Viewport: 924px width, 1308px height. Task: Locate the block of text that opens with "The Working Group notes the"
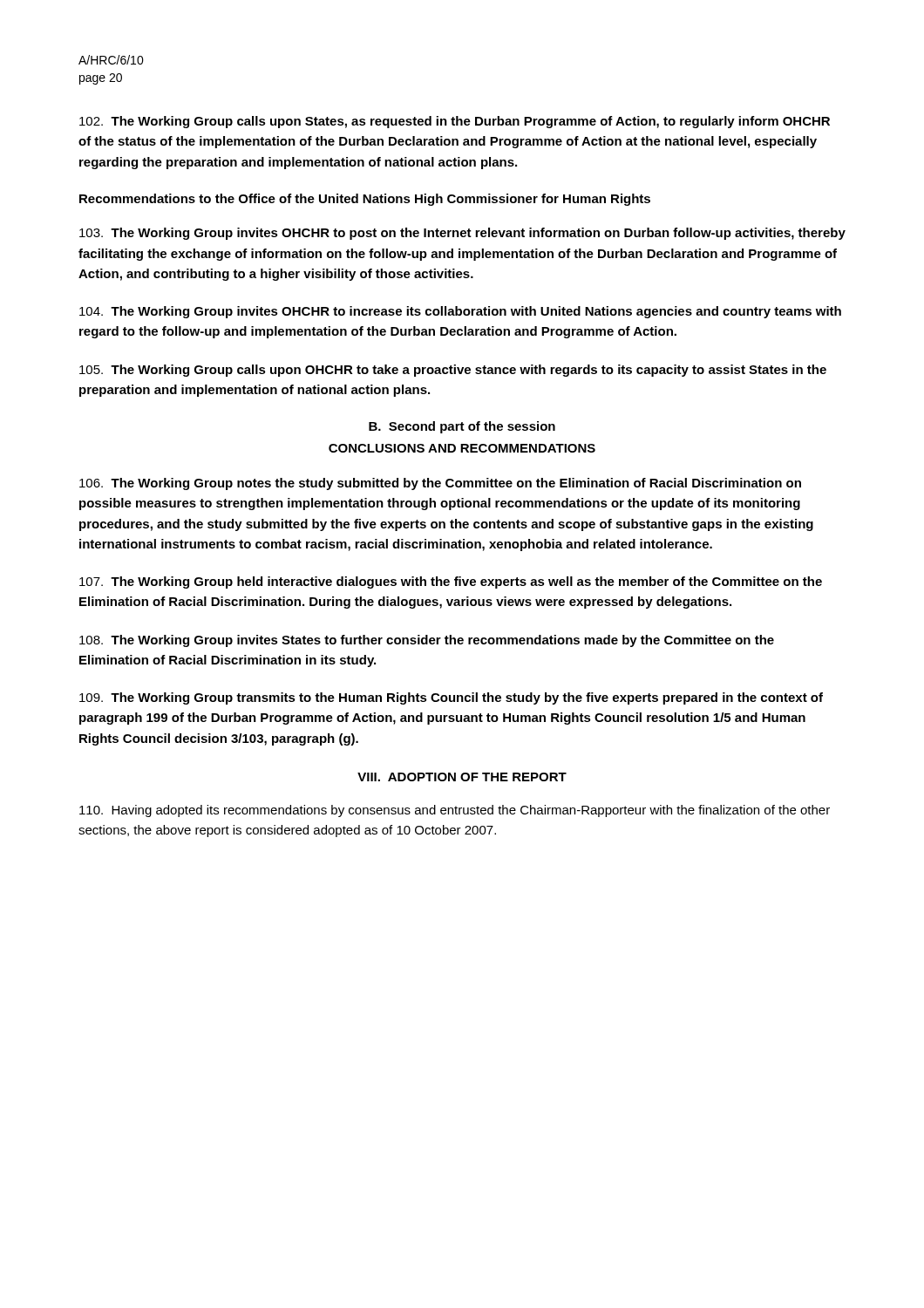tap(446, 513)
